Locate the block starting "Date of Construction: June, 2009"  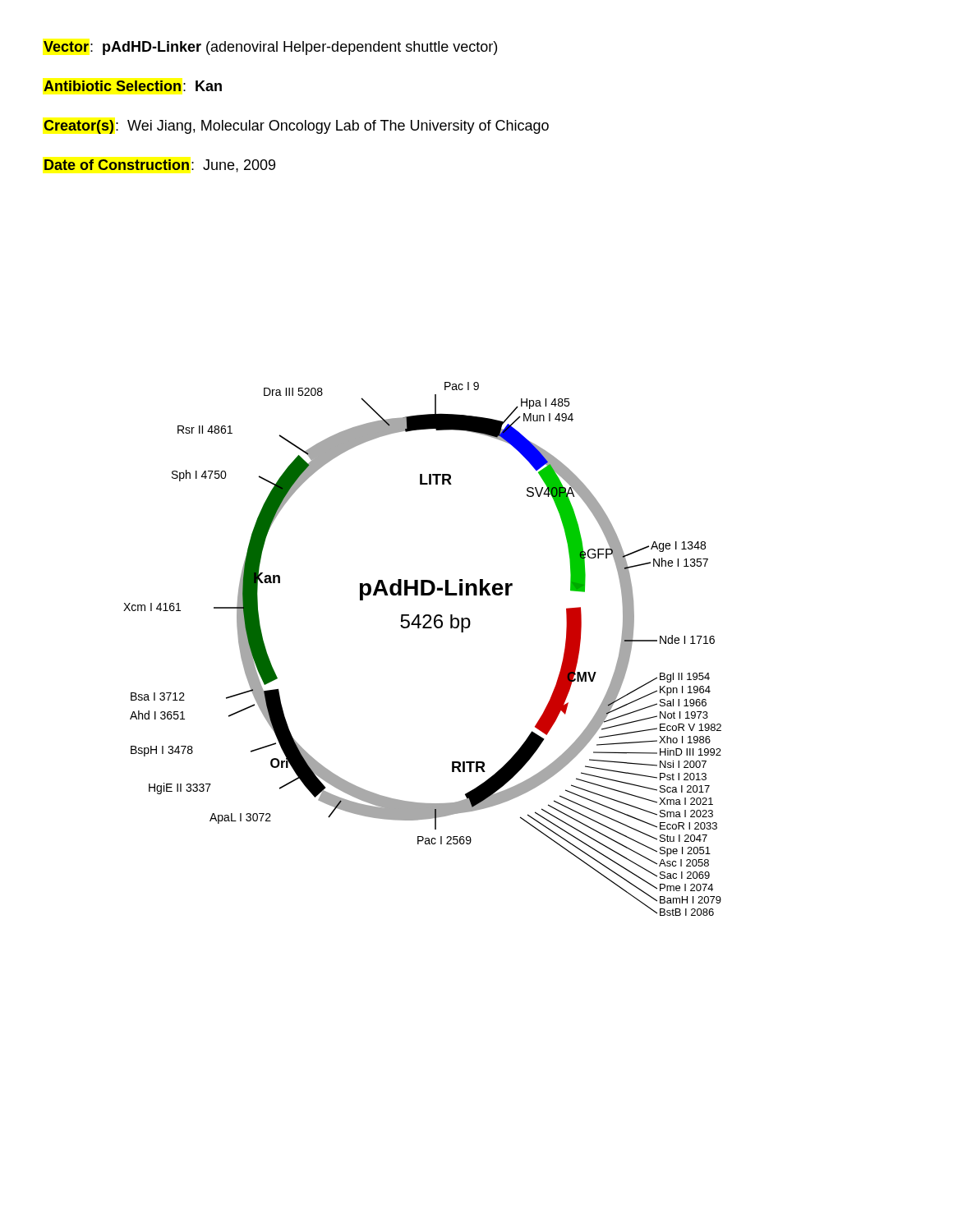159,165
